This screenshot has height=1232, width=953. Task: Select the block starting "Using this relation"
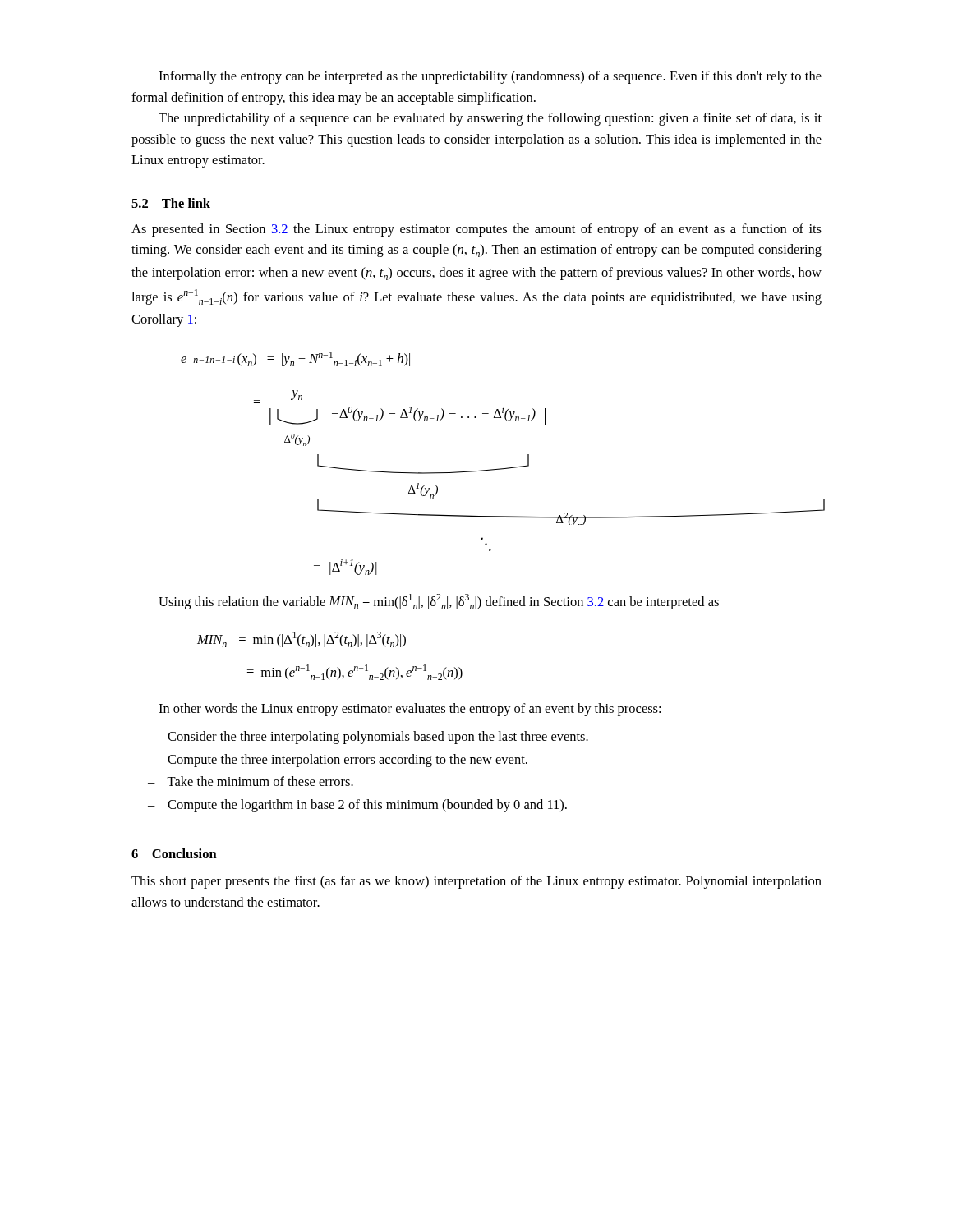476,602
